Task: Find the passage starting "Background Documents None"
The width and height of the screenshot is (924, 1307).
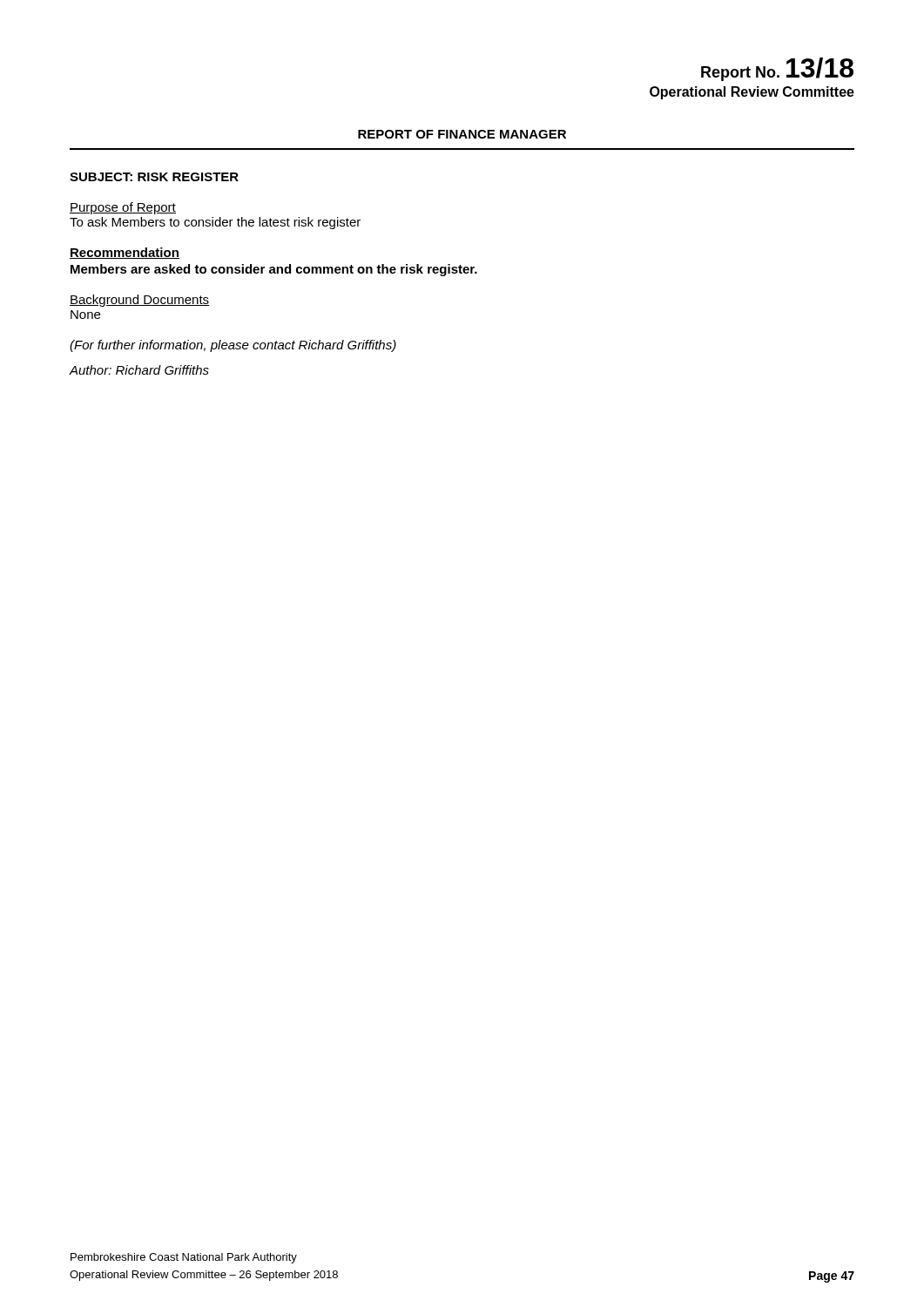Action: coord(139,307)
